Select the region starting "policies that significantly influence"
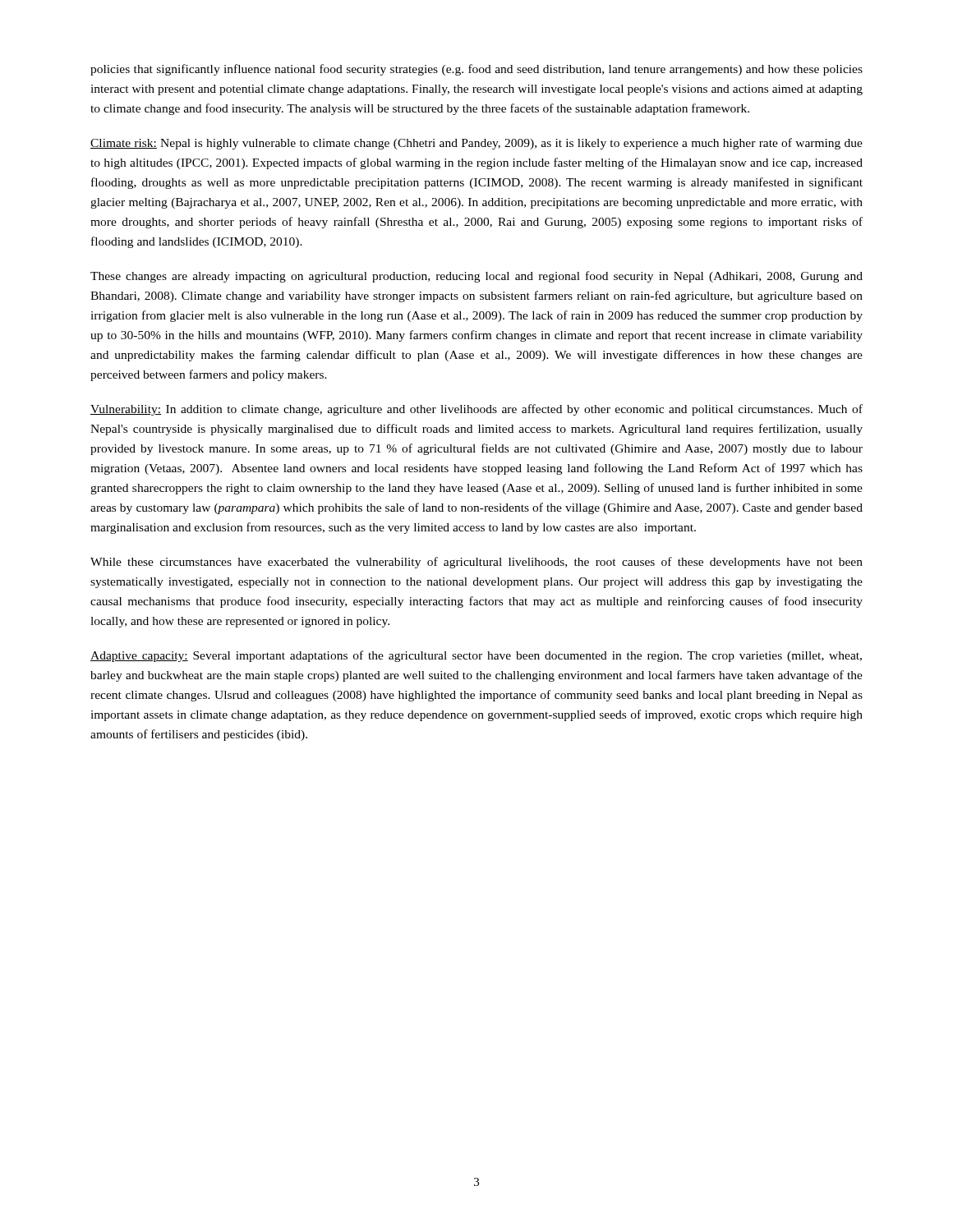Screen dimensions: 1232x953 [x=476, y=88]
